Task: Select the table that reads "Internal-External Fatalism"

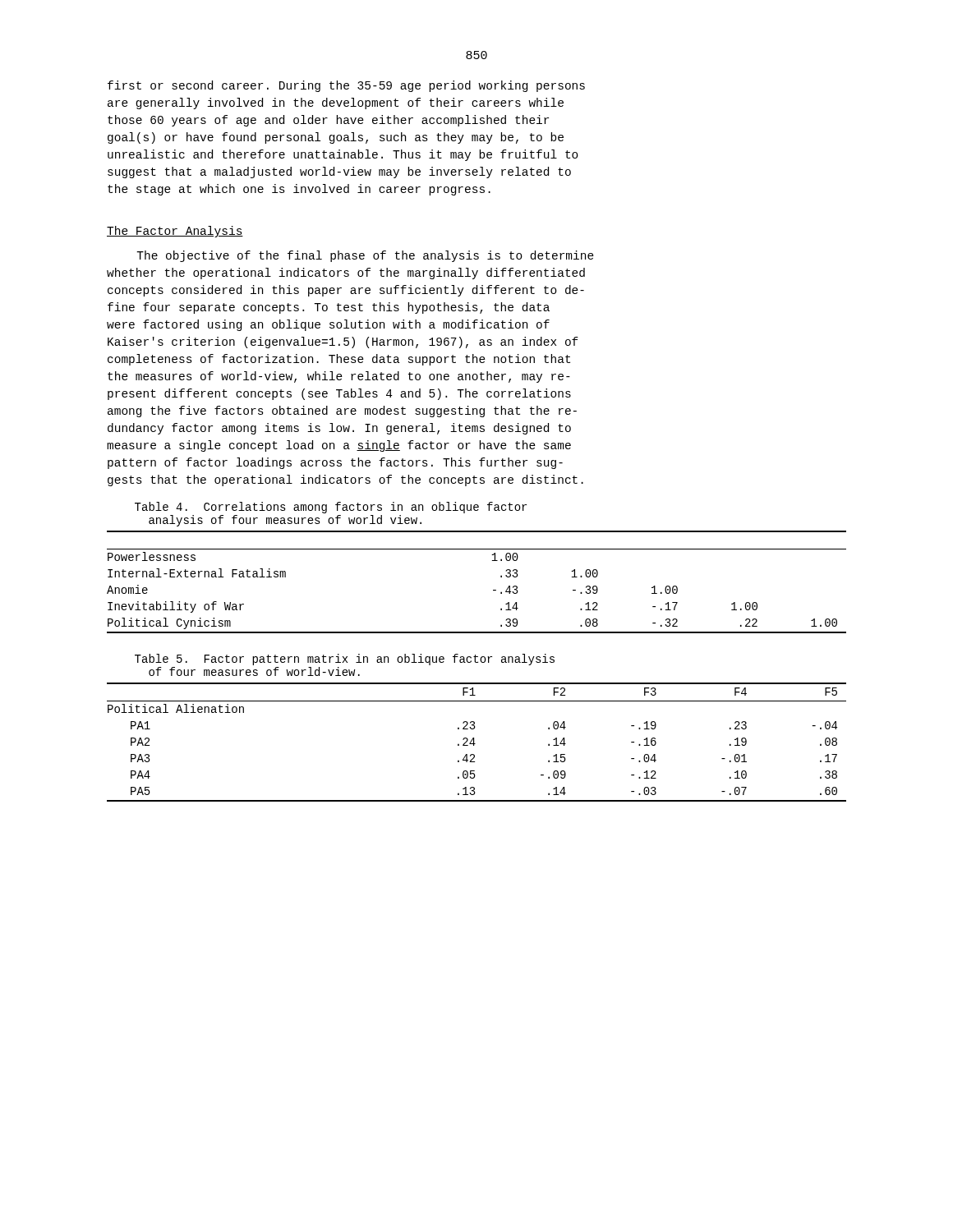Action: coord(476,582)
